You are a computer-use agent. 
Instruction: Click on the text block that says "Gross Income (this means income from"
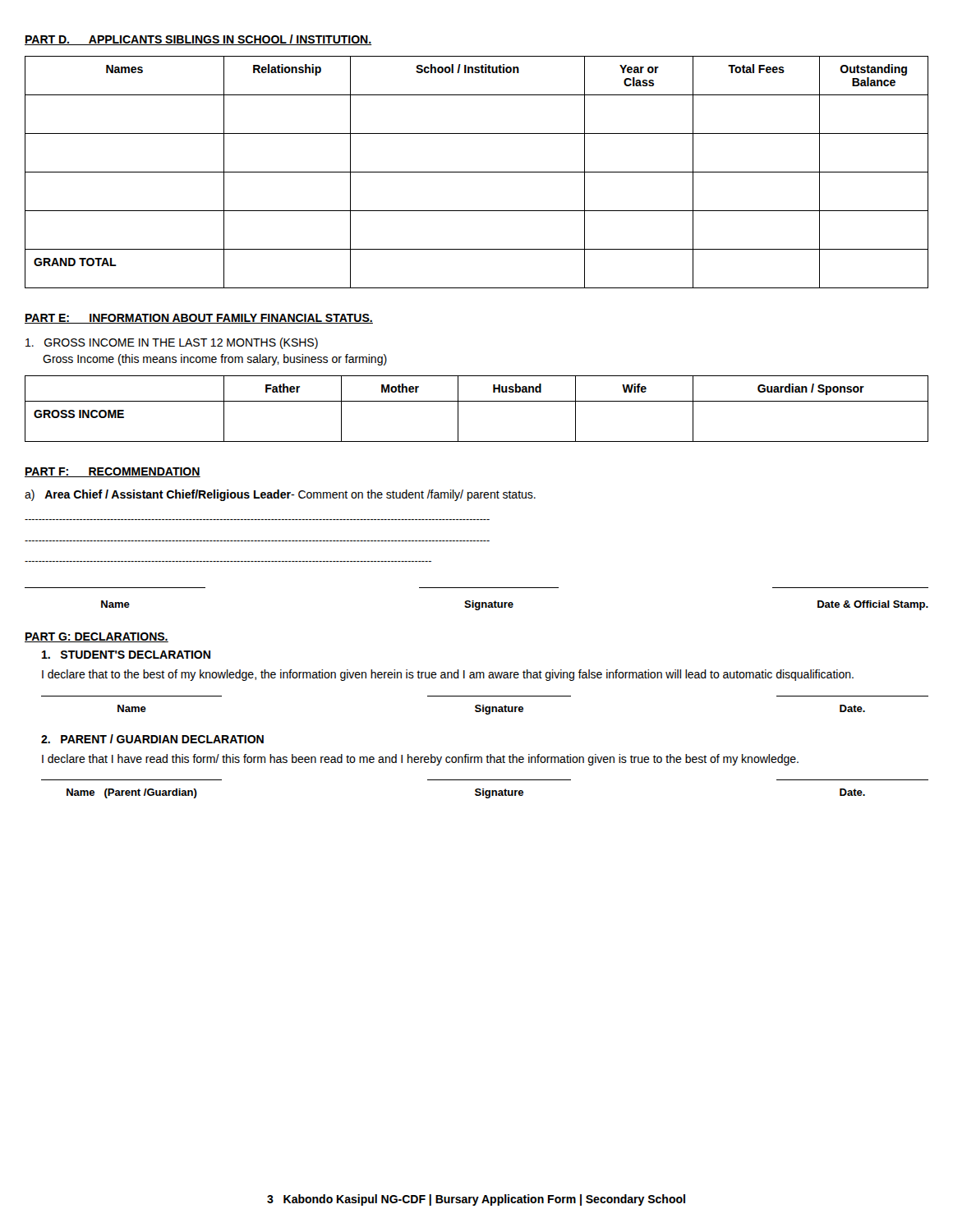(x=215, y=359)
